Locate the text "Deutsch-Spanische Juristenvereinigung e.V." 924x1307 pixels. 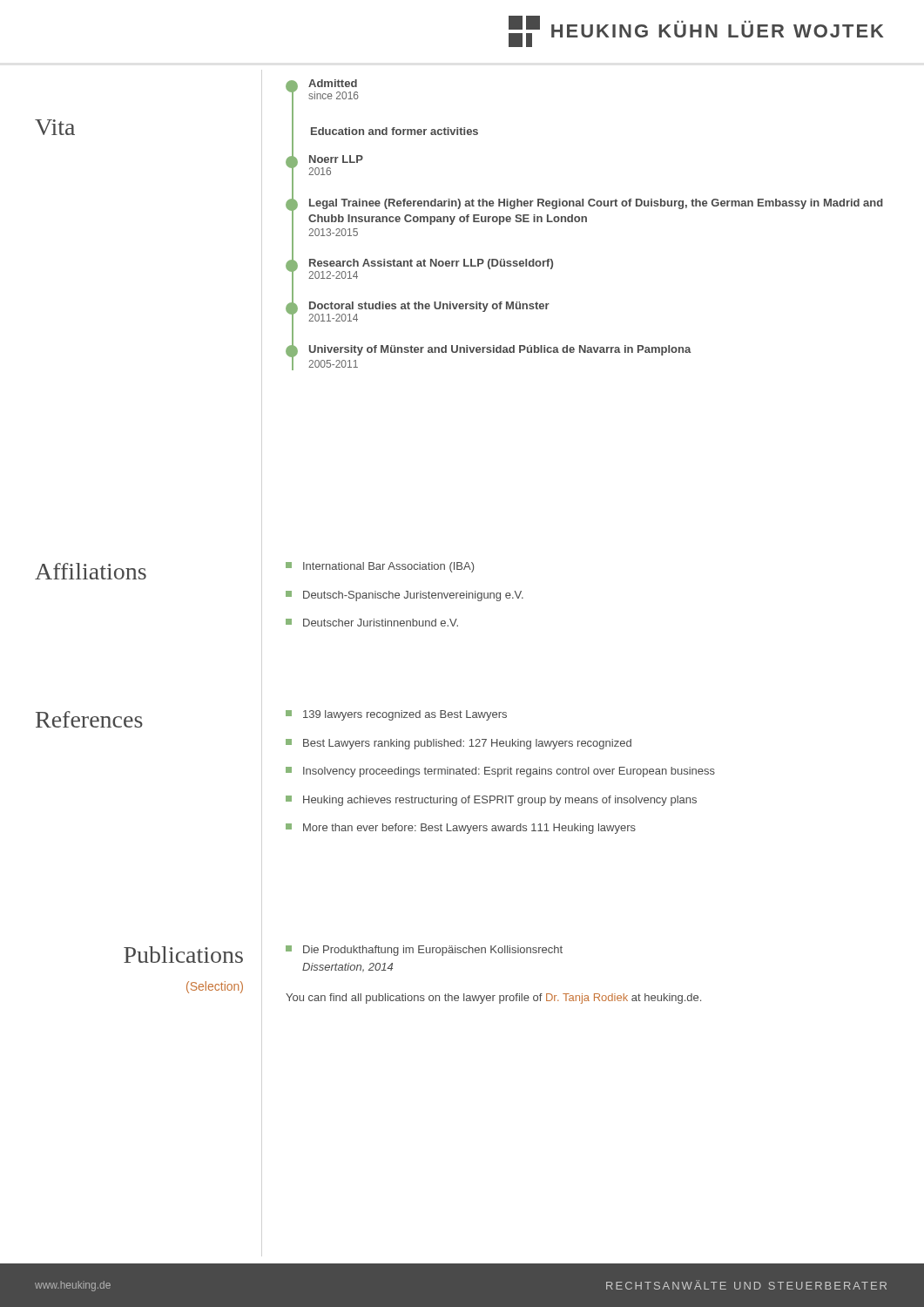point(405,594)
